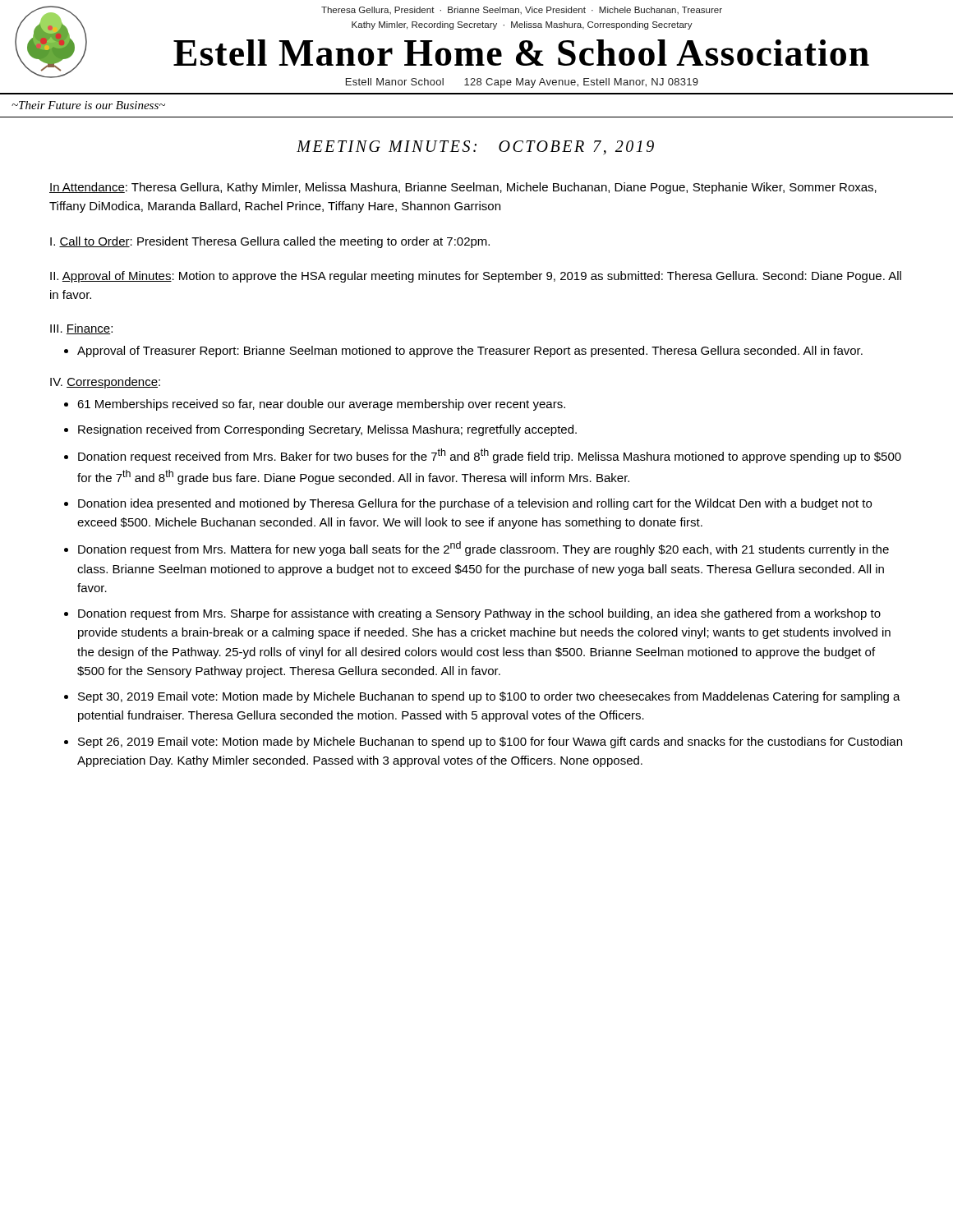Viewport: 953px width, 1232px height.
Task: Find the text block that says "II. Approval of"
Action: click(x=476, y=285)
